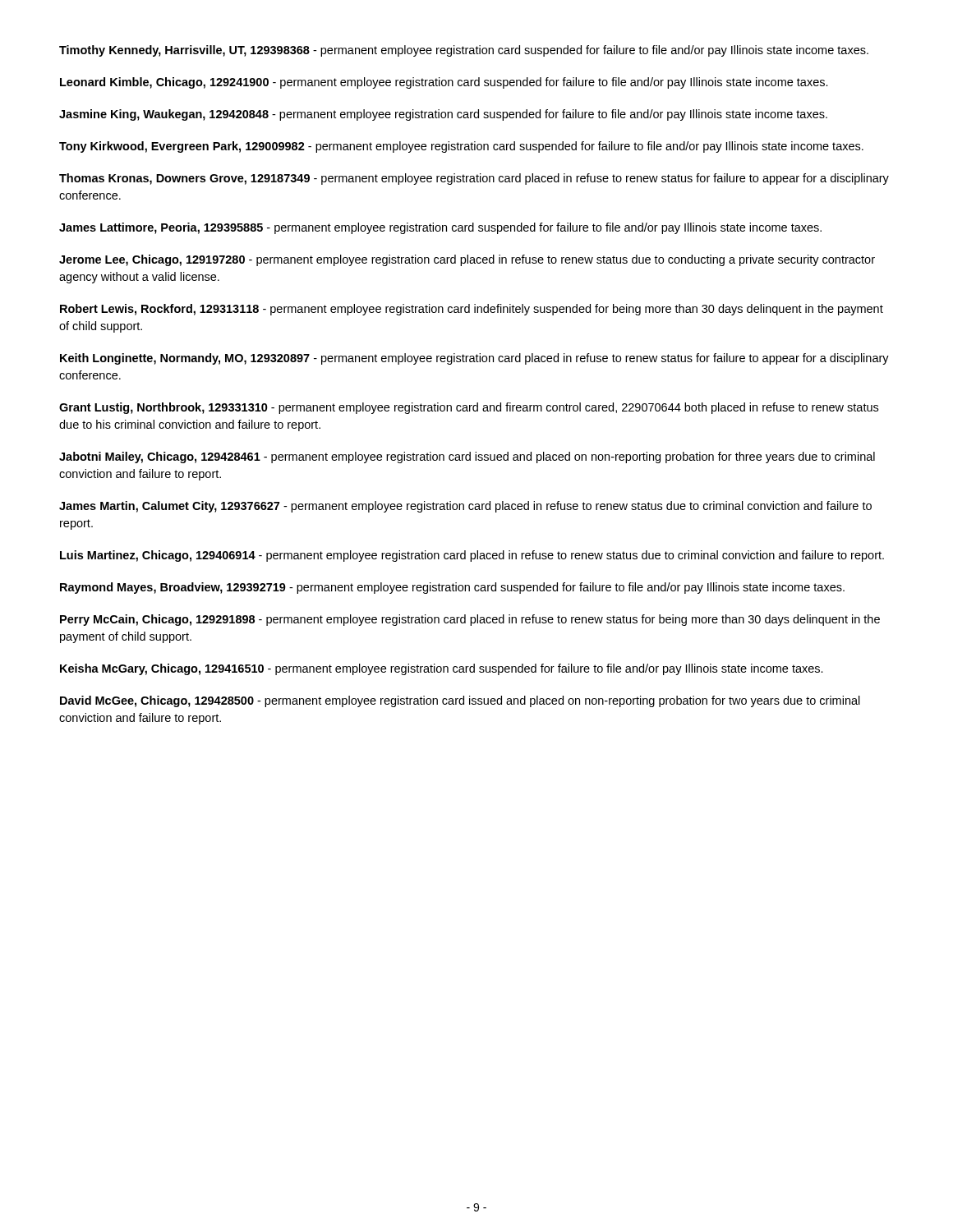Where is the passage that starts "David McGee, Chicago, 129428500 - permanent"?
The height and width of the screenshot is (1232, 953).
[476, 710]
